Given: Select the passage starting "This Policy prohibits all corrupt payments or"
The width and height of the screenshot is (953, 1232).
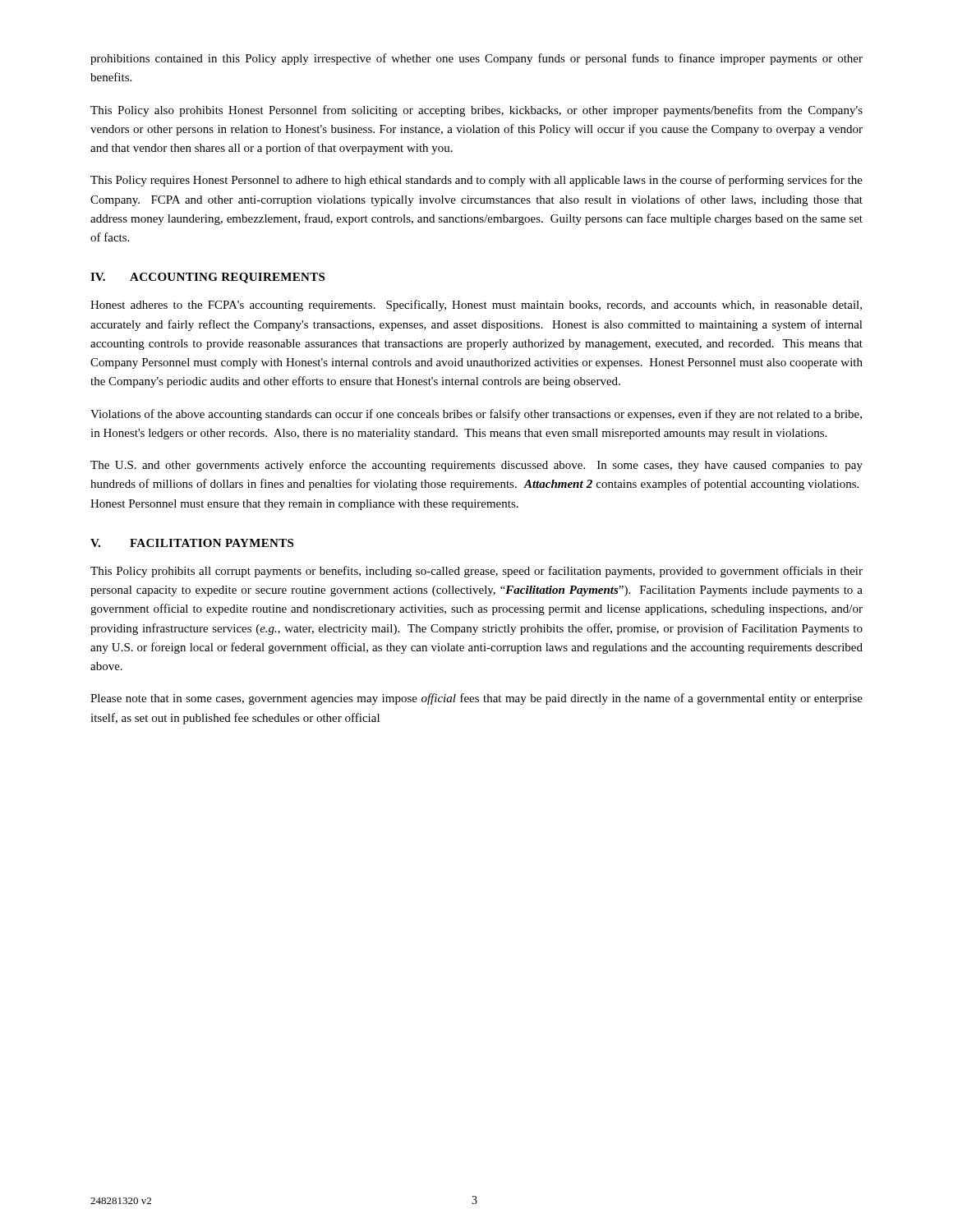Looking at the screenshot, I should 476,618.
